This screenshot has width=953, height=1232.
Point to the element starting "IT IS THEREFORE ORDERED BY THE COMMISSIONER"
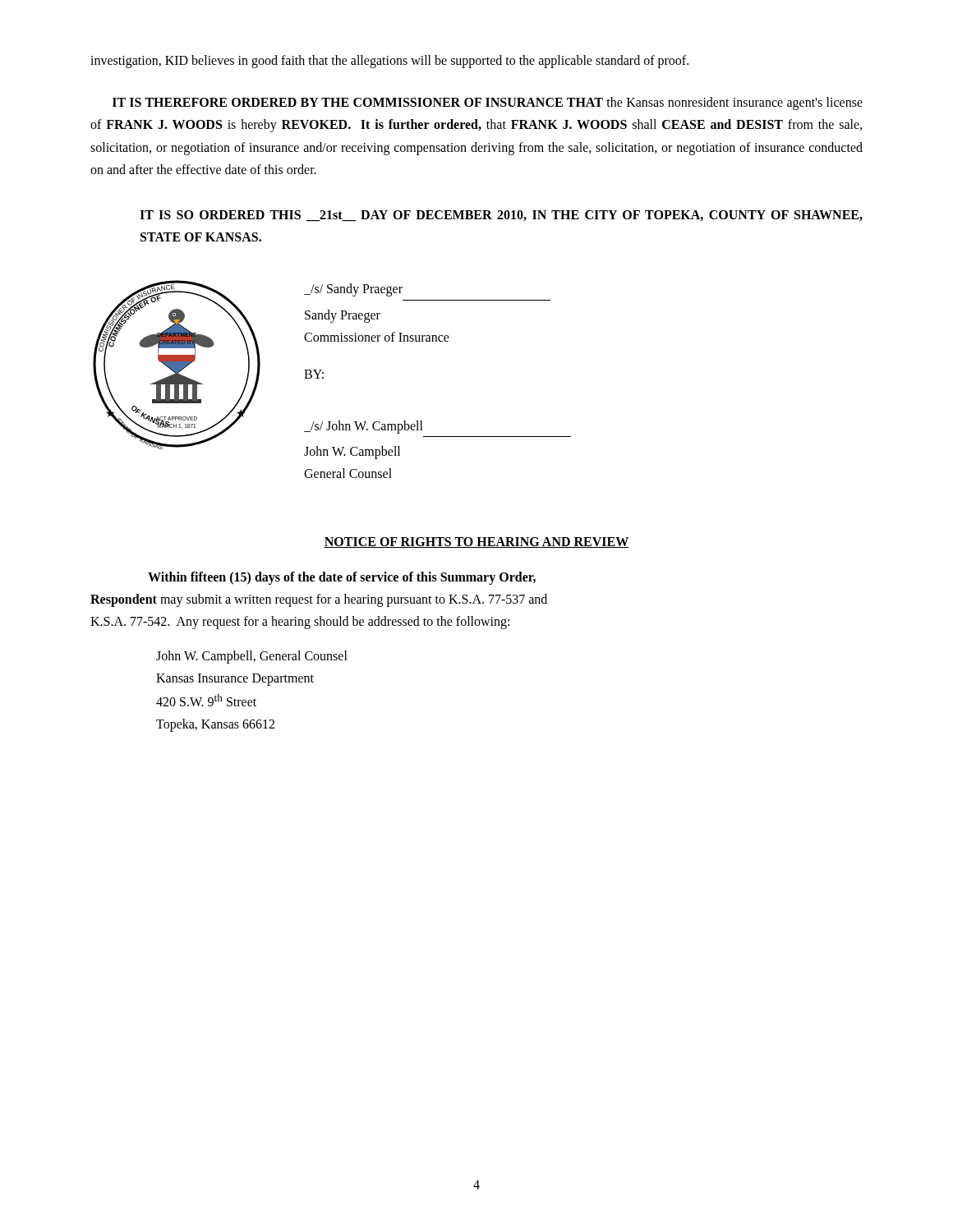476,136
